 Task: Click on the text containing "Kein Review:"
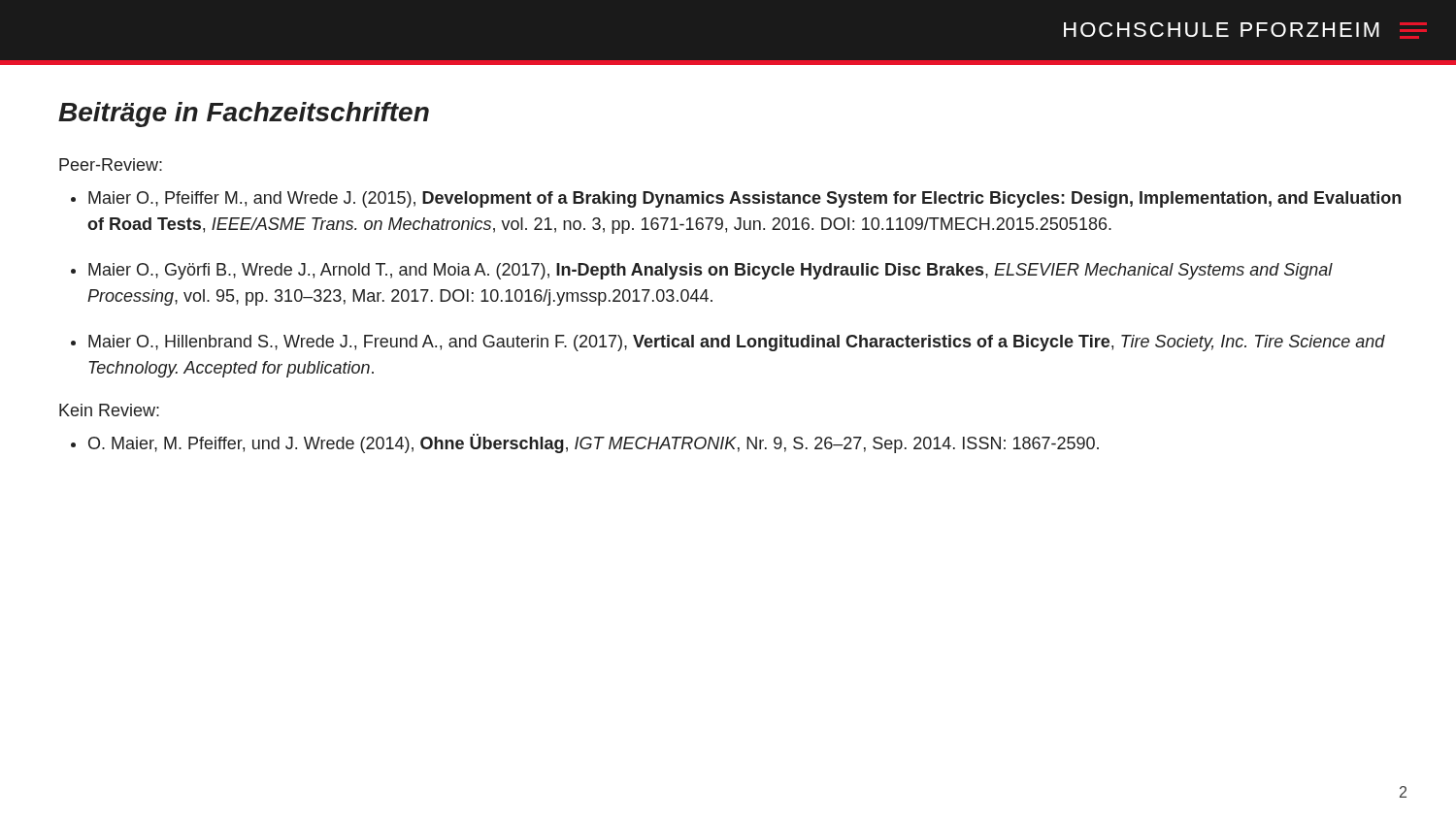(x=109, y=410)
